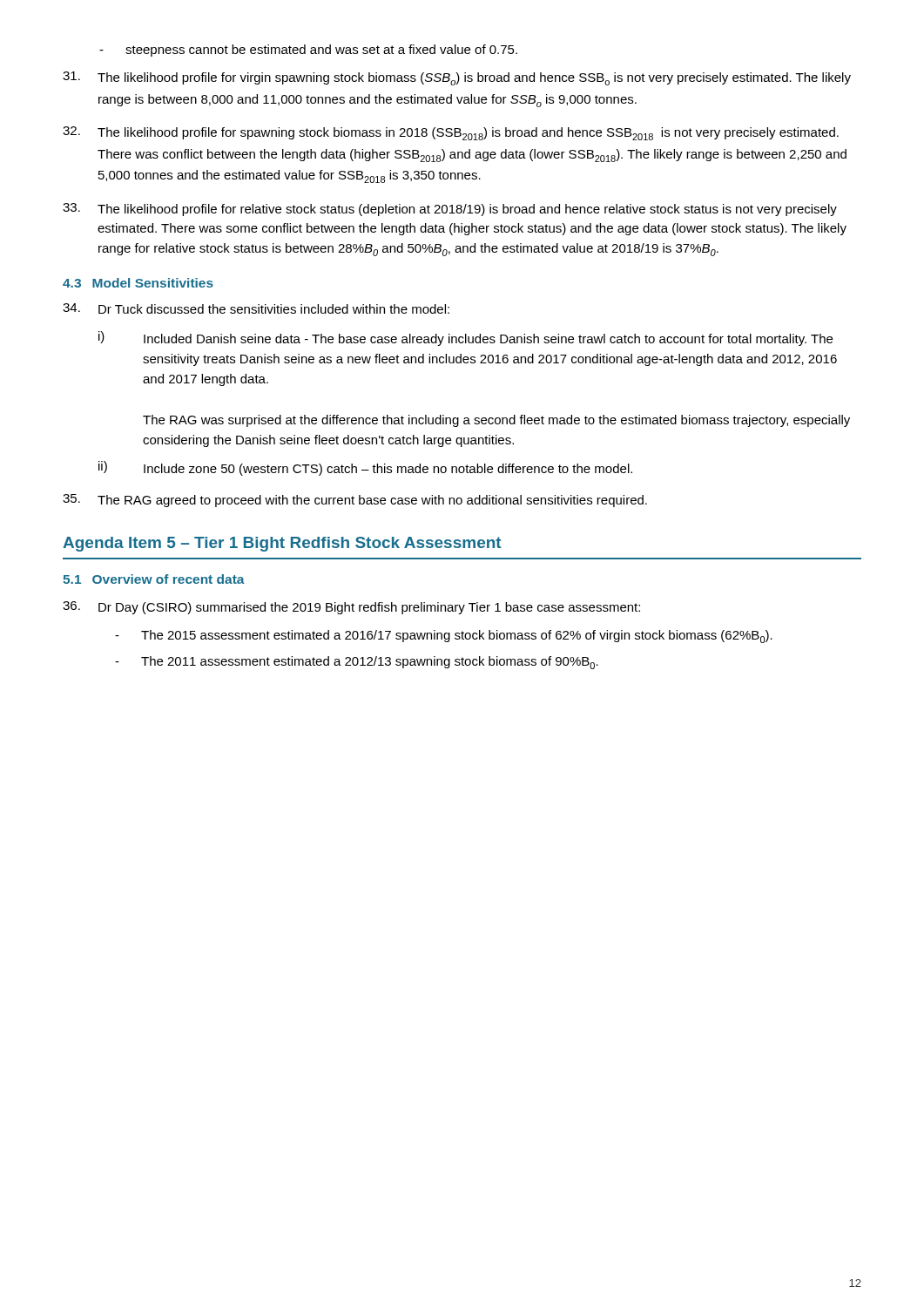Screen dimensions: 1307x924
Task: Click on the list item that says "- The 2015 assessment estimated a"
Action: point(479,636)
